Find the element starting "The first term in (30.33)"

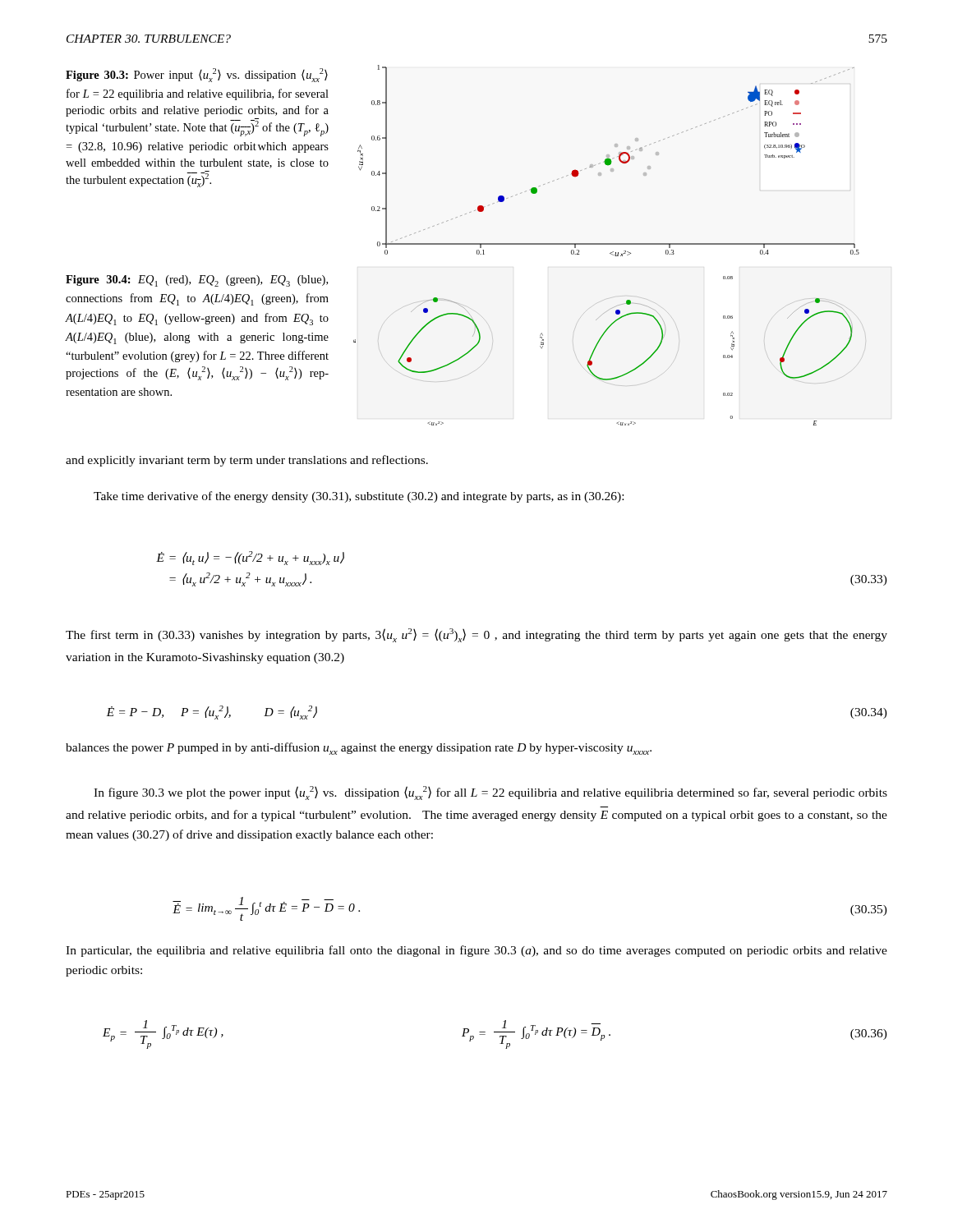(x=476, y=645)
